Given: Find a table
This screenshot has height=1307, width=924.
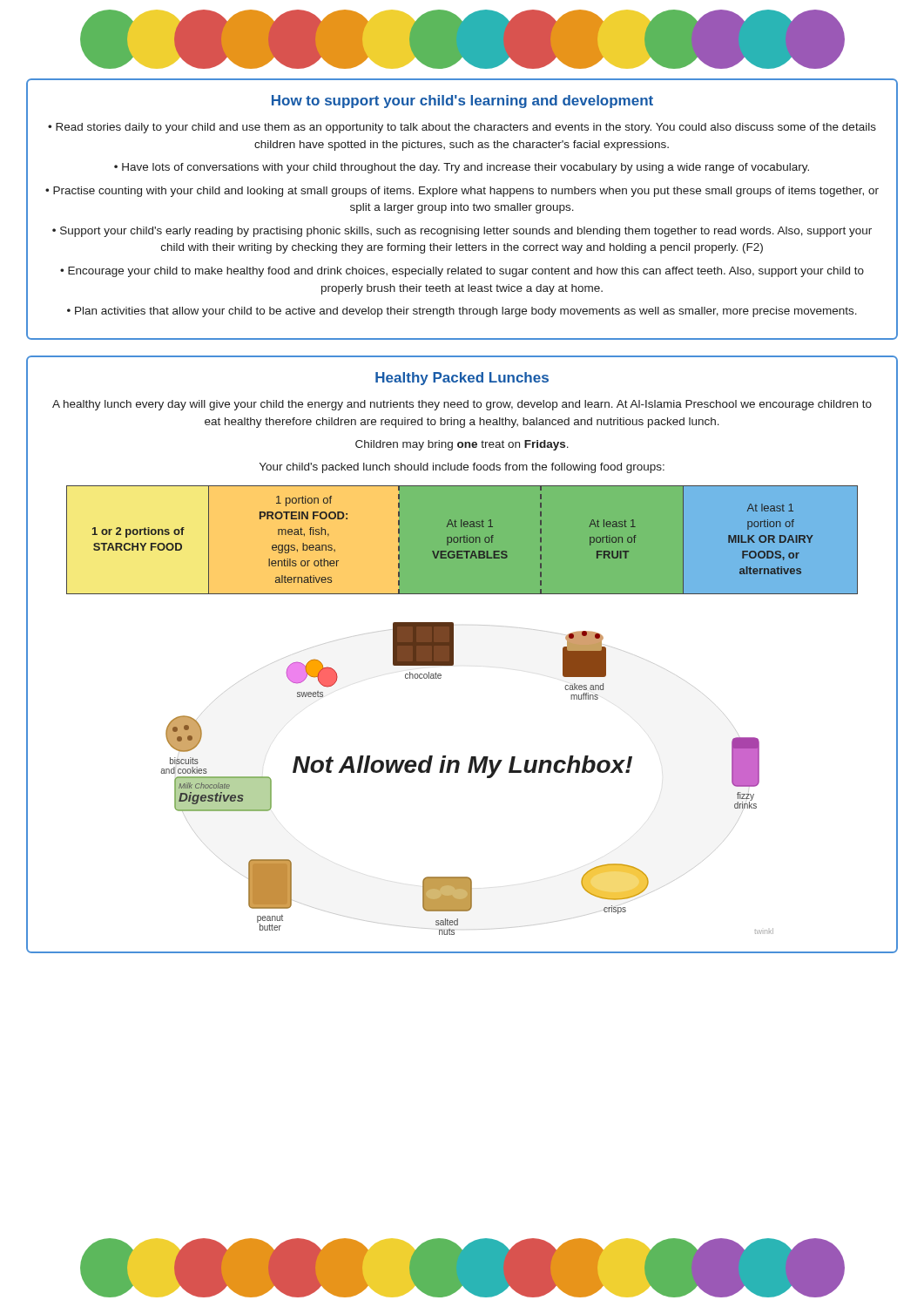Looking at the screenshot, I should click(462, 540).
